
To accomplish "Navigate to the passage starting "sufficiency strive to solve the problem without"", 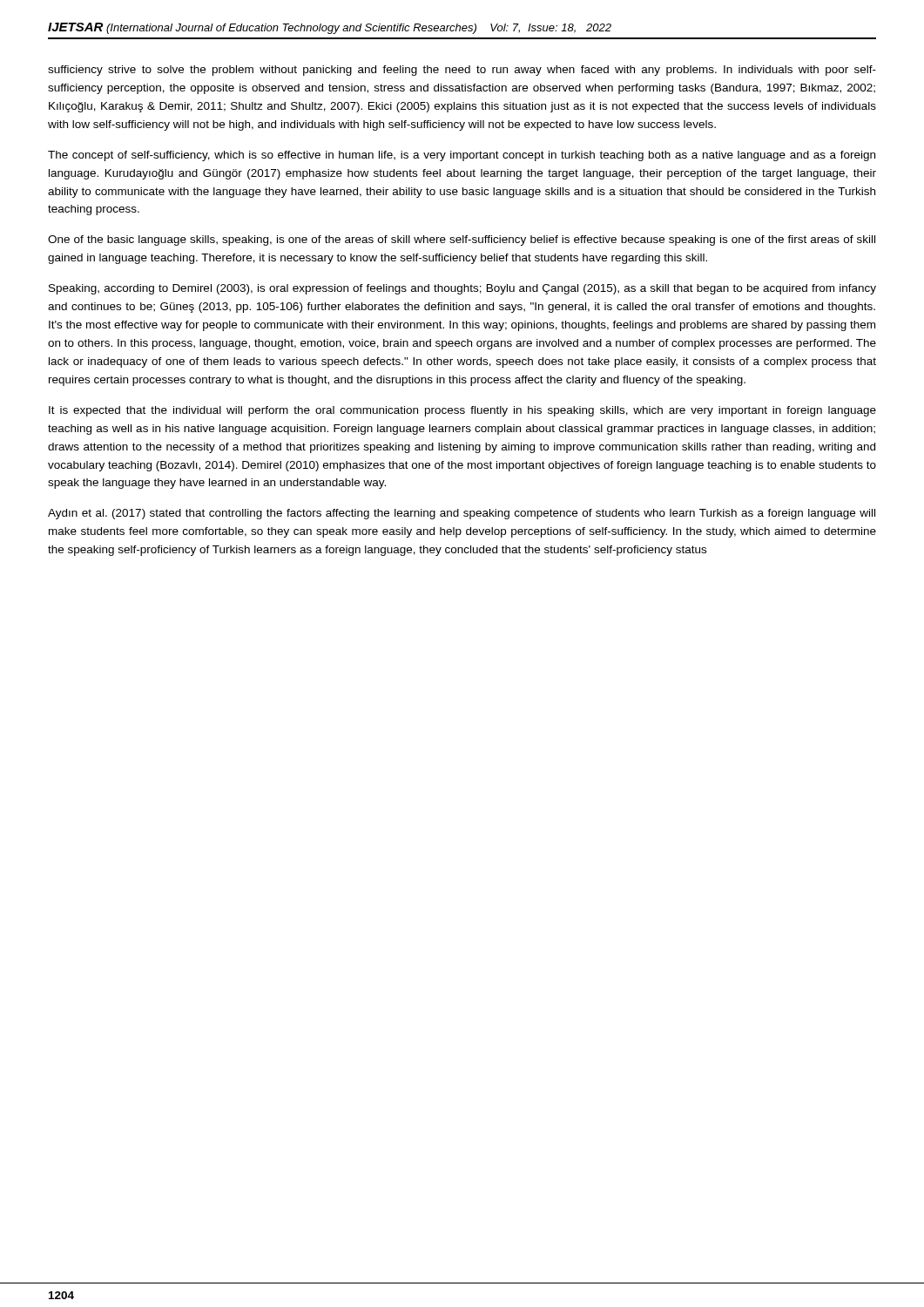I will (462, 97).
